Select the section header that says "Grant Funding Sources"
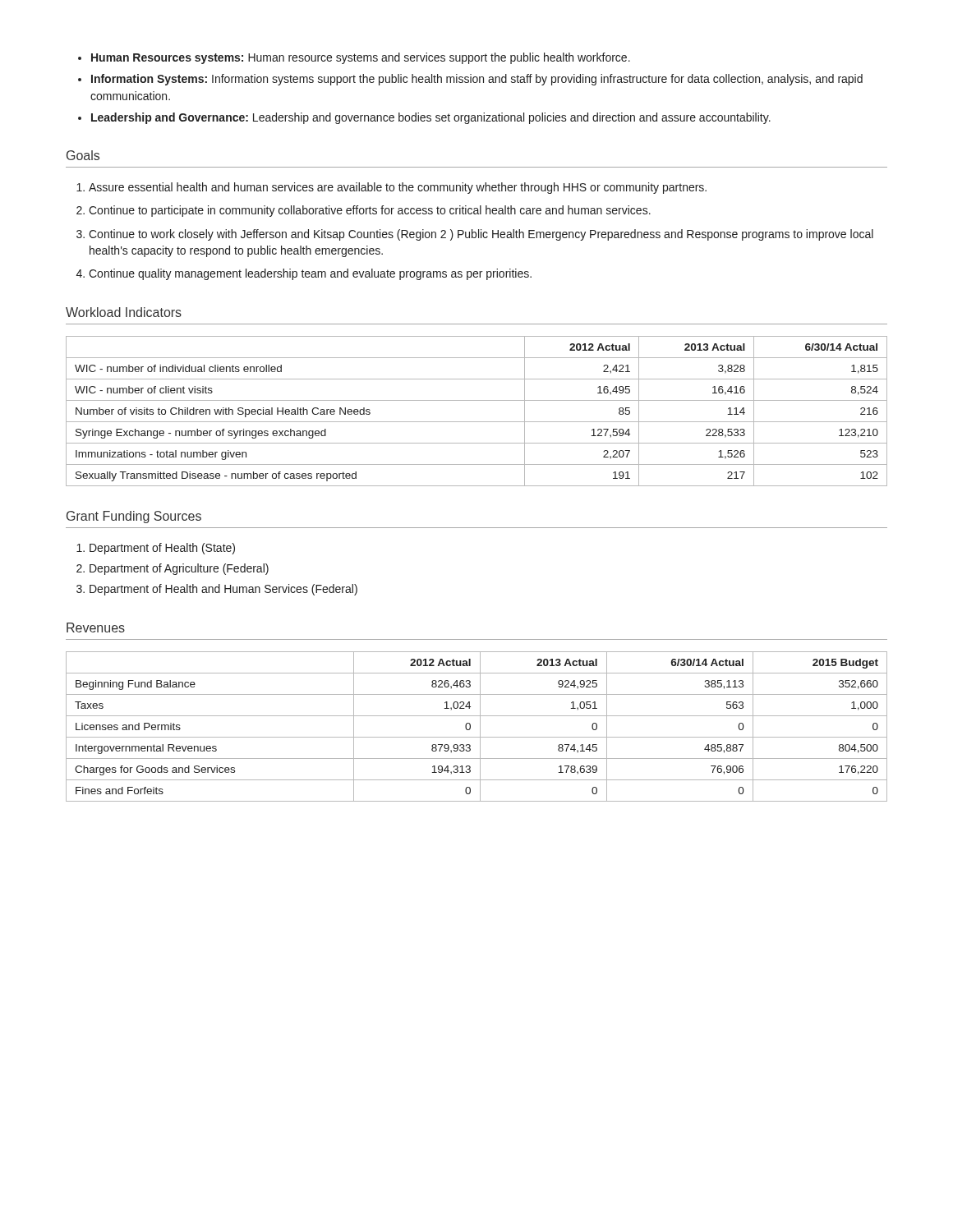 (x=134, y=516)
